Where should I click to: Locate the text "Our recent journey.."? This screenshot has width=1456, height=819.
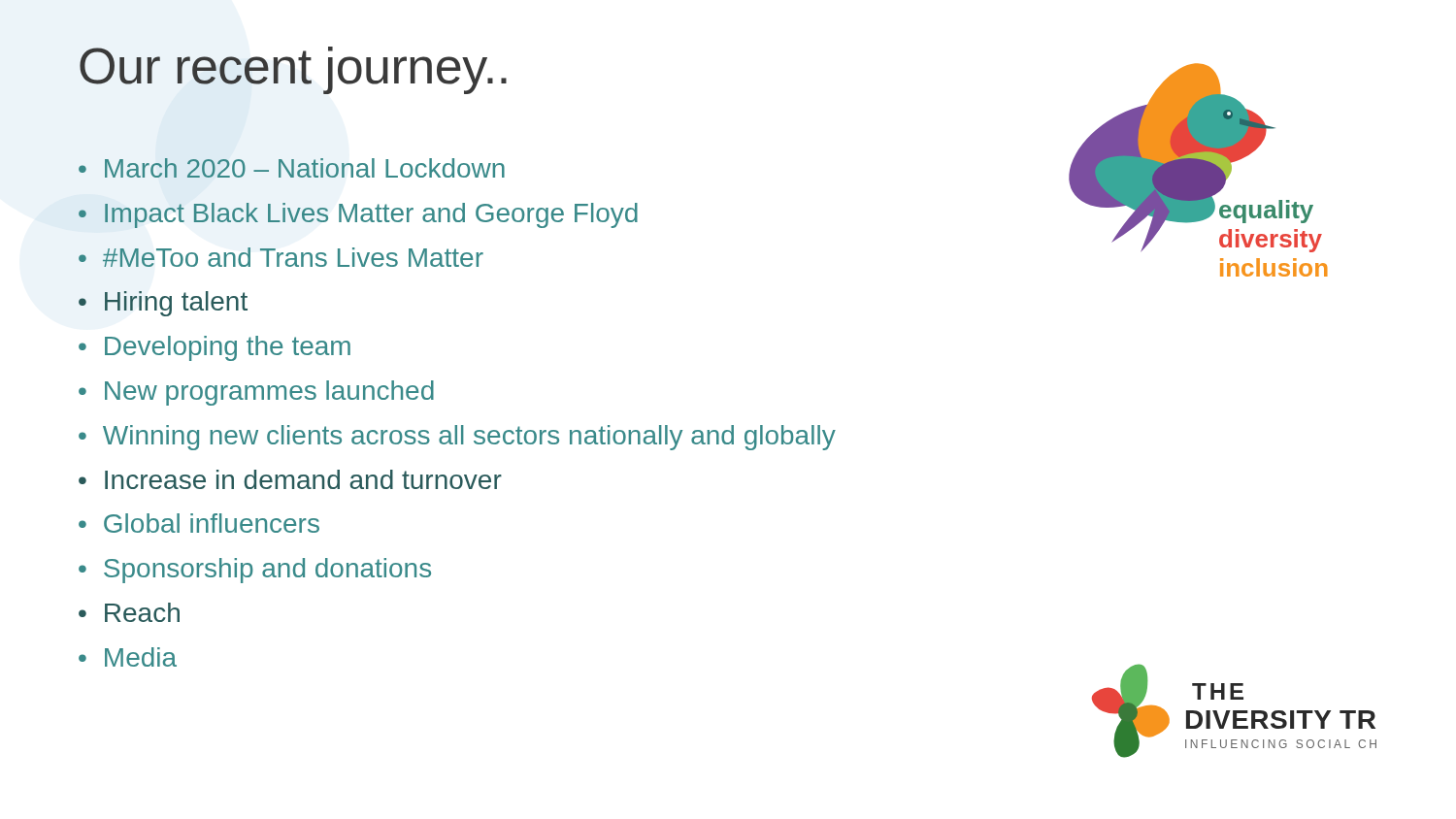[x=294, y=66]
